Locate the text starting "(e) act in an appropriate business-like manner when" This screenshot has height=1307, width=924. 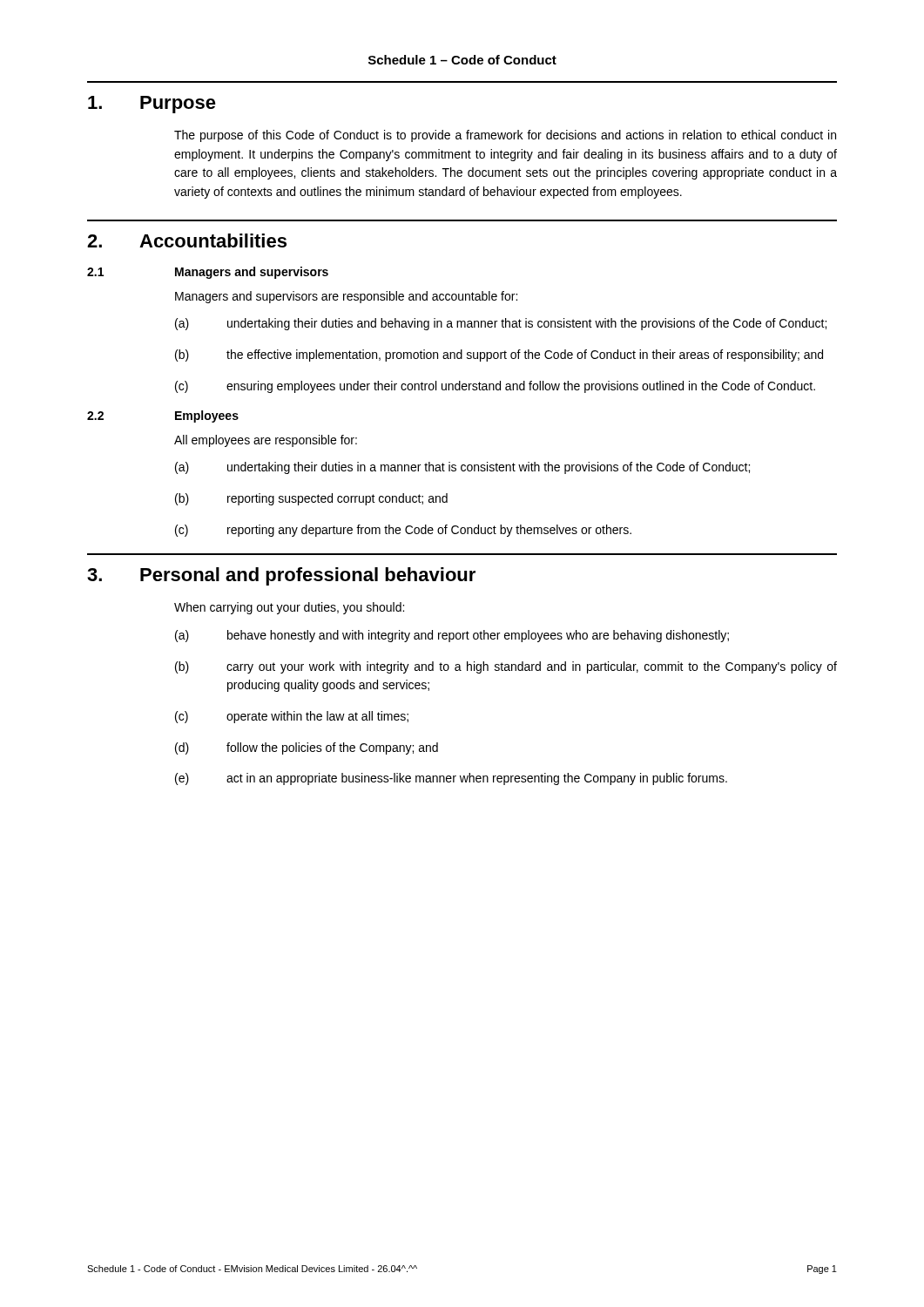point(506,779)
